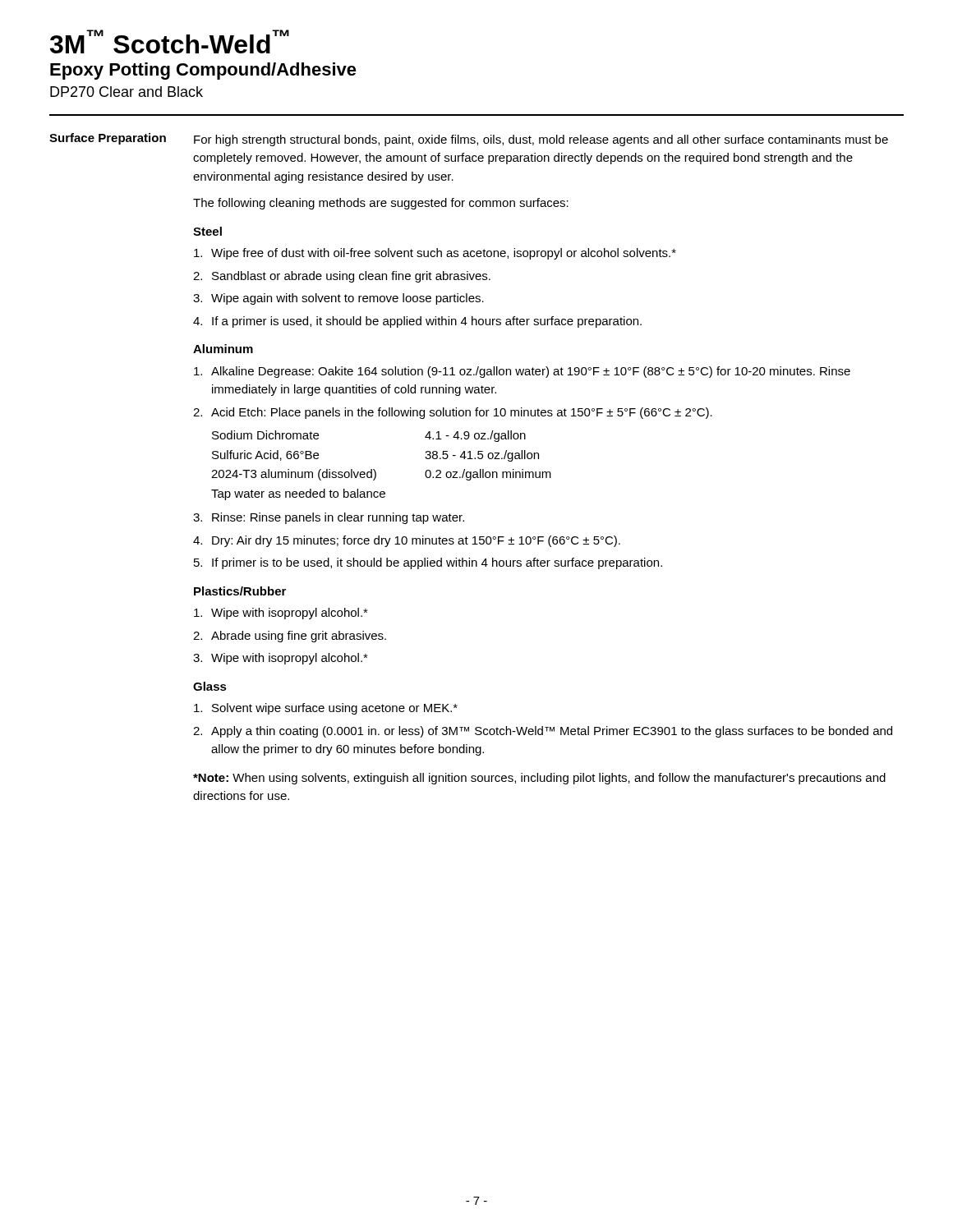The image size is (953, 1232).
Task: Click the passage that begins "5. If primer is to be"
Action: (548, 563)
